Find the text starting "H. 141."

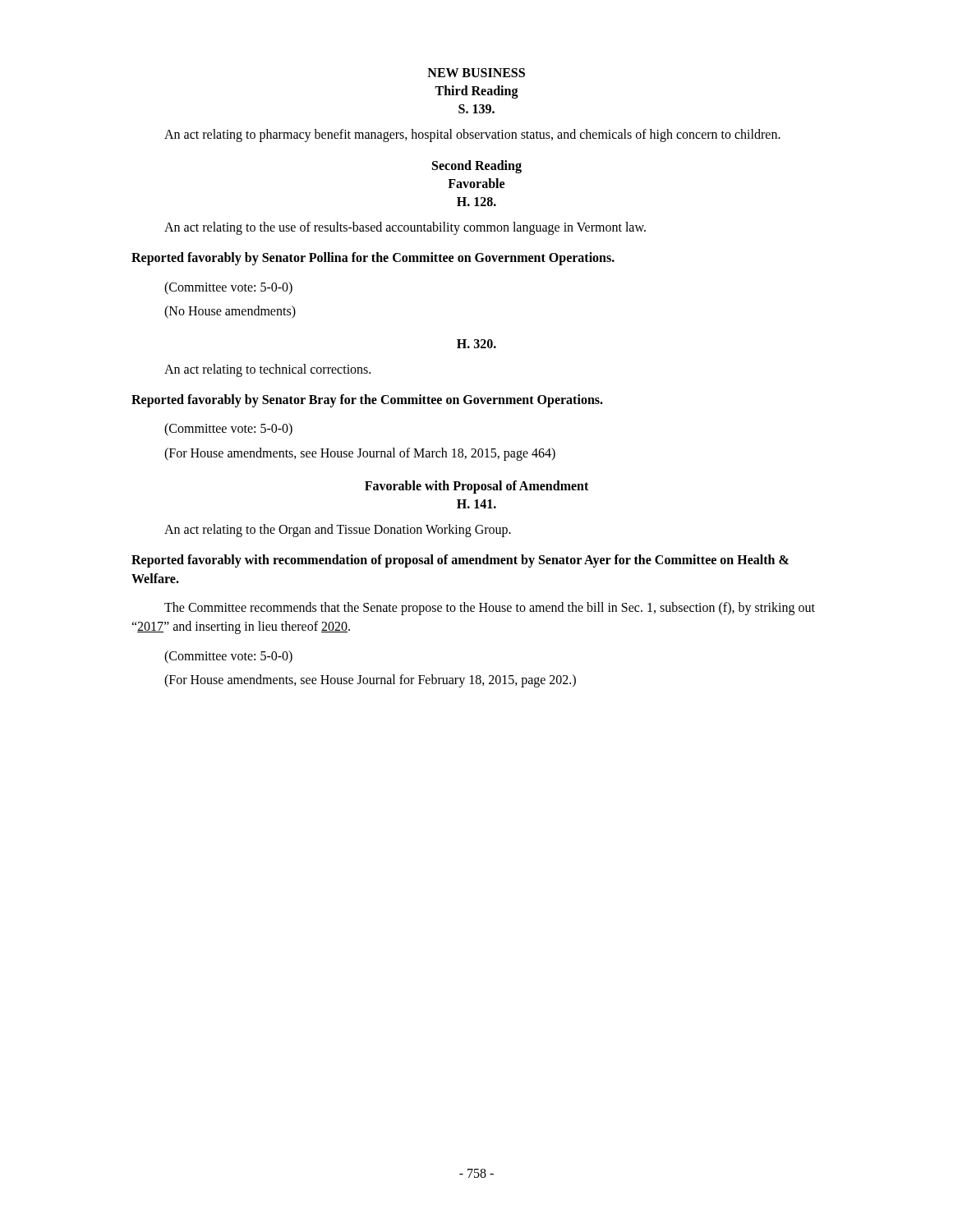[x=476, y=504]
